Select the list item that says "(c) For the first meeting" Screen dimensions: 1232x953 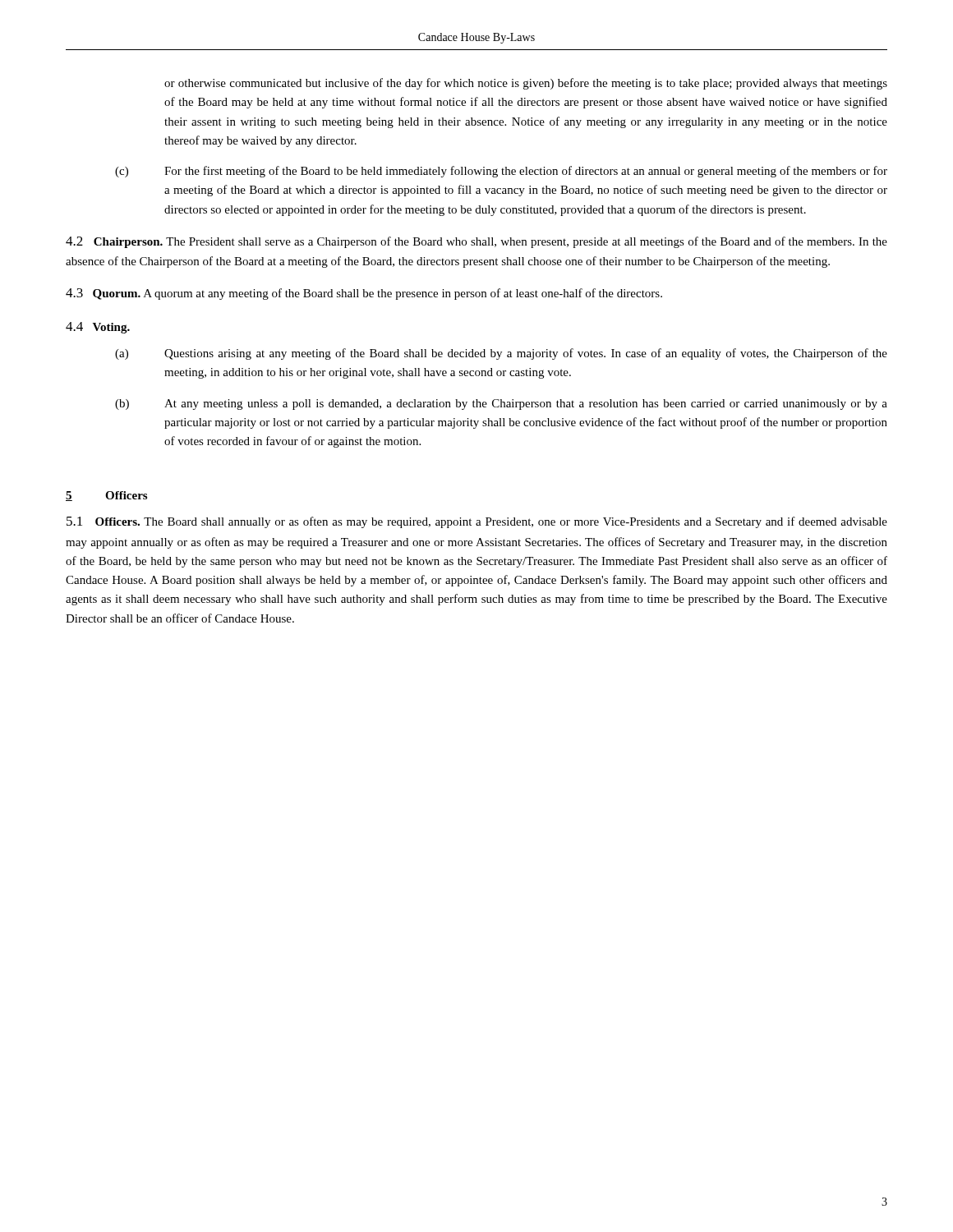476,190
